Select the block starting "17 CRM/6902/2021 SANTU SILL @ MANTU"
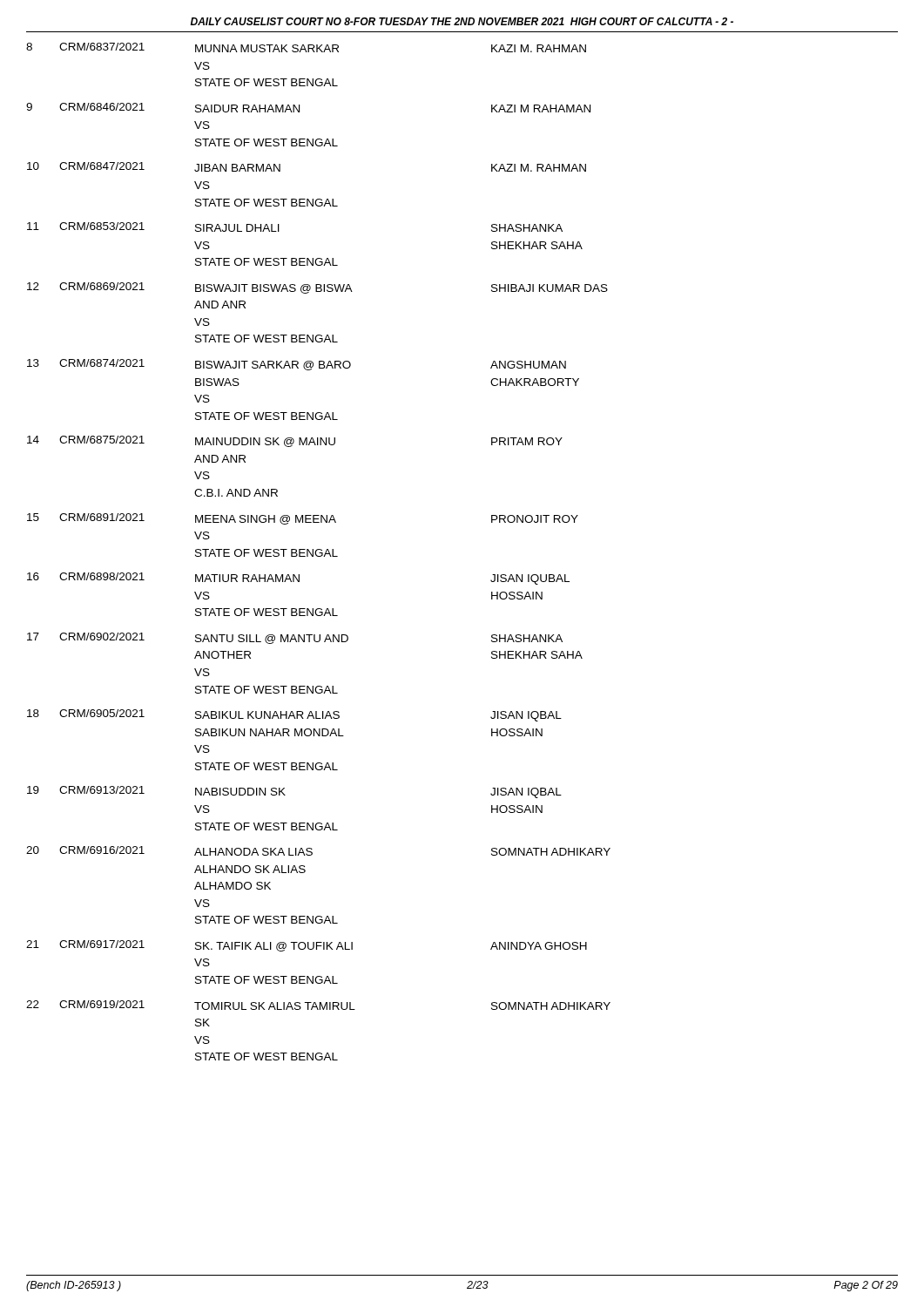The width and height of the screenshot is (924, 1307). (295, 638)
